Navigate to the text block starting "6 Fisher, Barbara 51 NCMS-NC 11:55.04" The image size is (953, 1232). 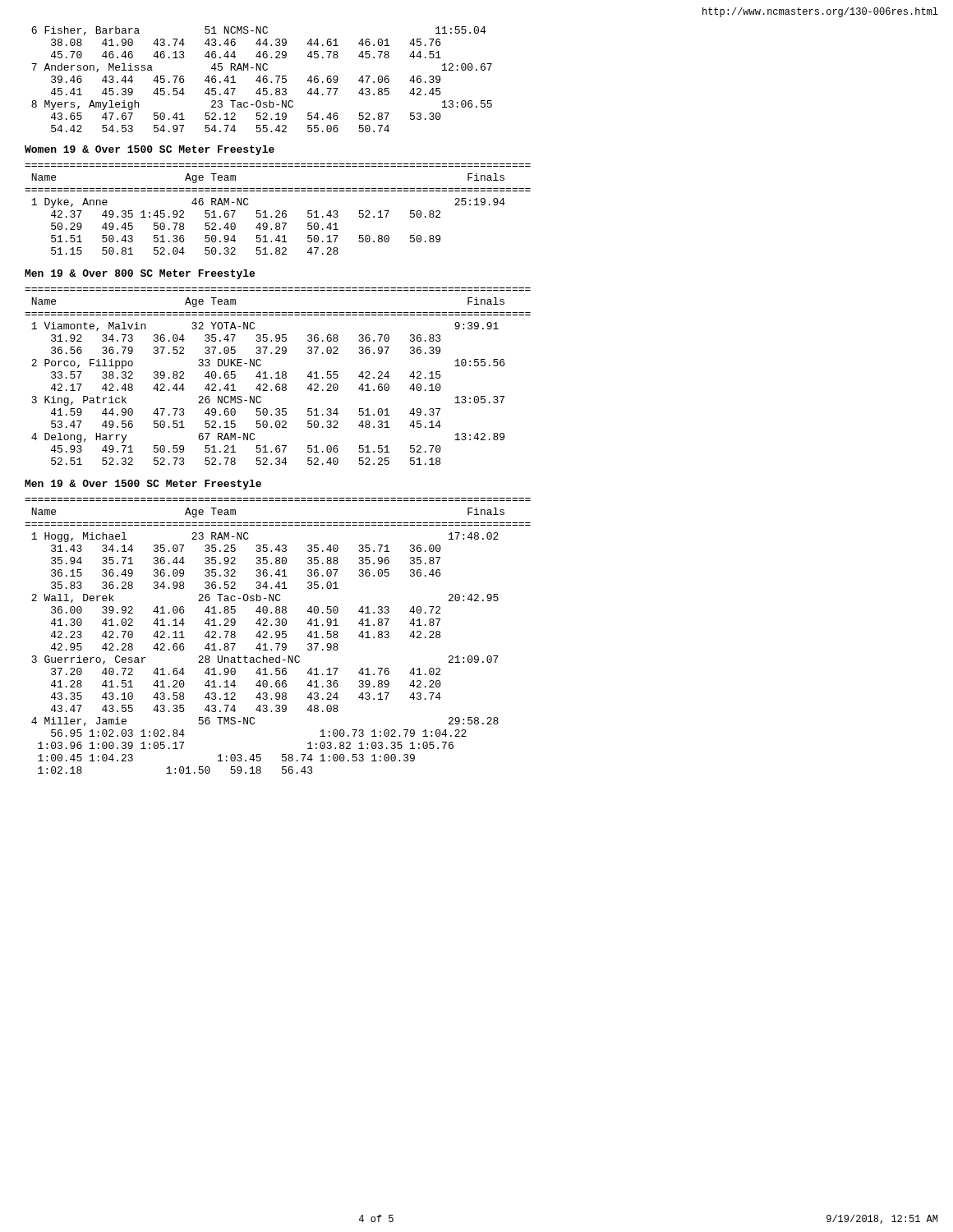tap(481, 80)
